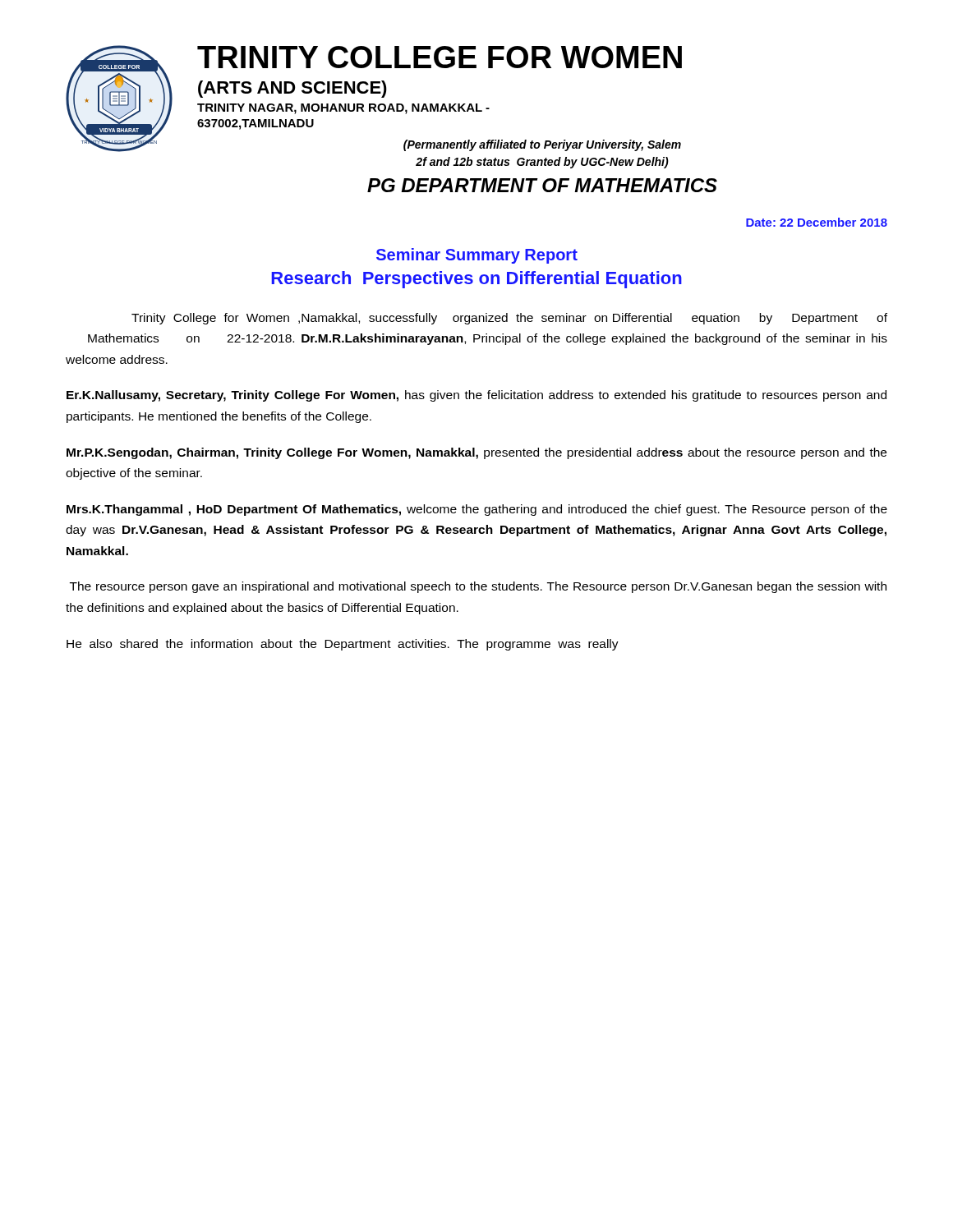This screenshot has height=1232, width=953.
Task: Point to the region starting "Mr.P.K.Sengodan, Chairman, Trinity College"
Action: (476, 462)
